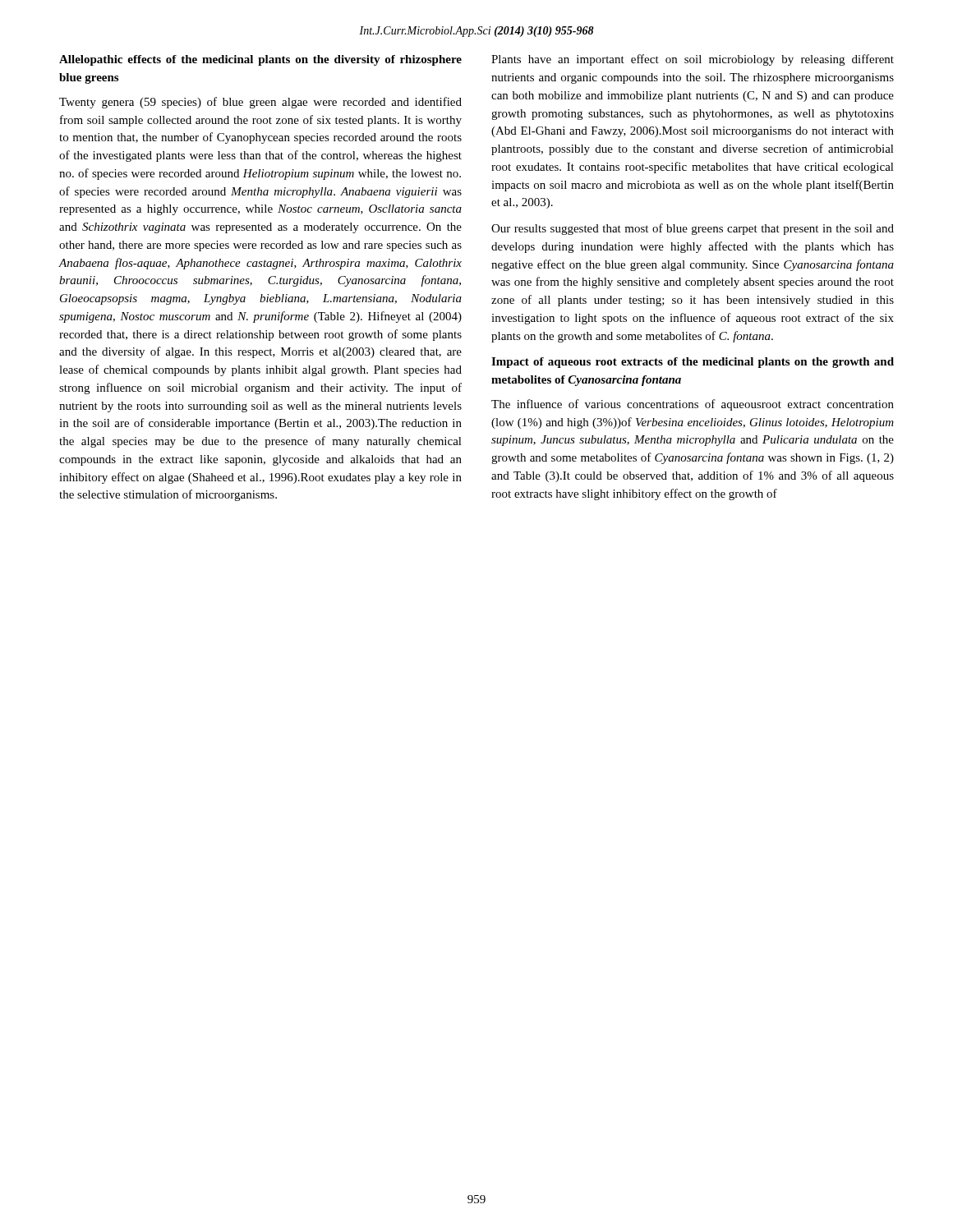Viewport: 953px width, 1232px height.
Task: Find the block on this page that starts "The influence of"
Action: 693,449
